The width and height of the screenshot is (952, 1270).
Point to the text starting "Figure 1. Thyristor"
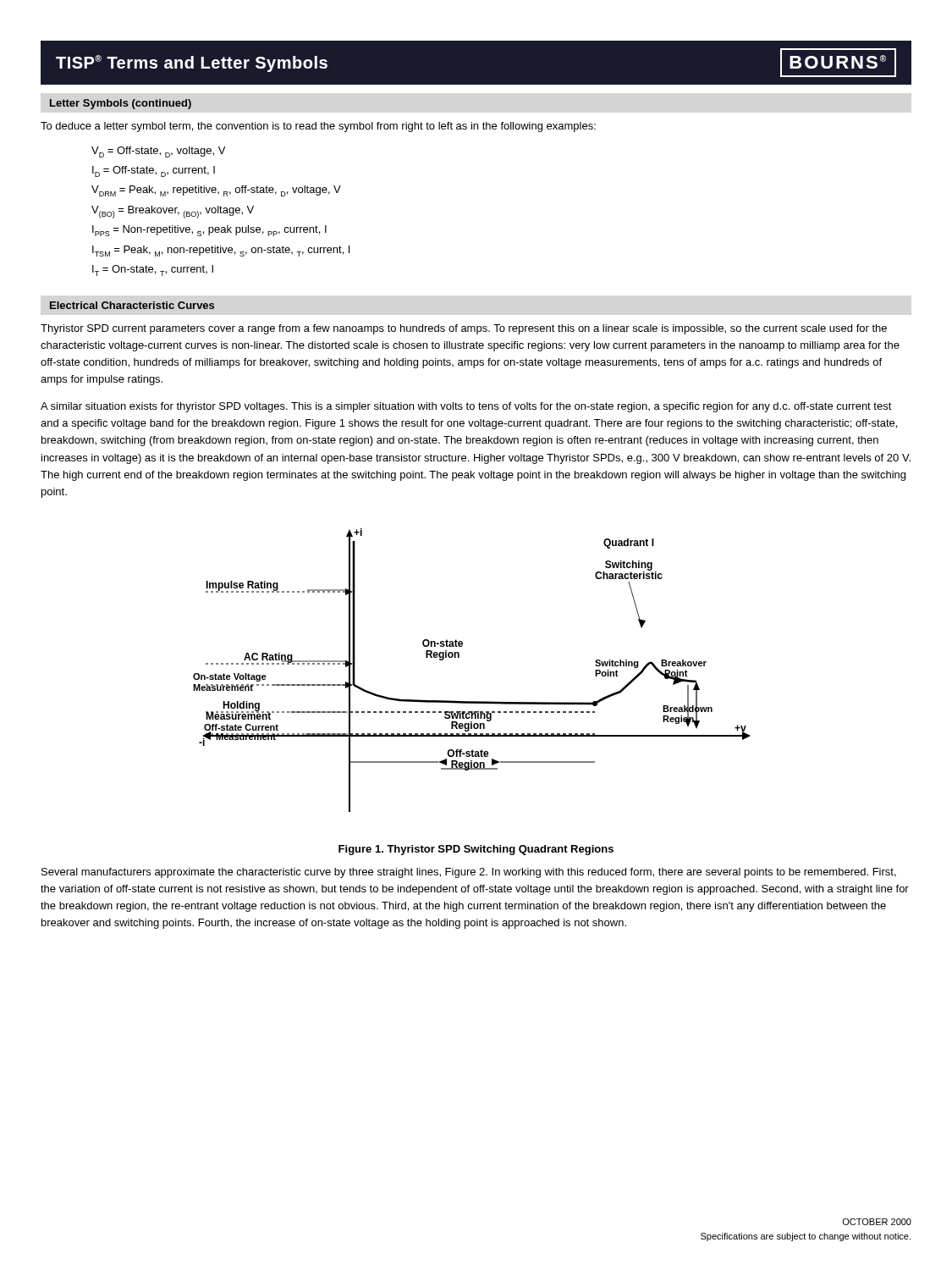(476, 849)
